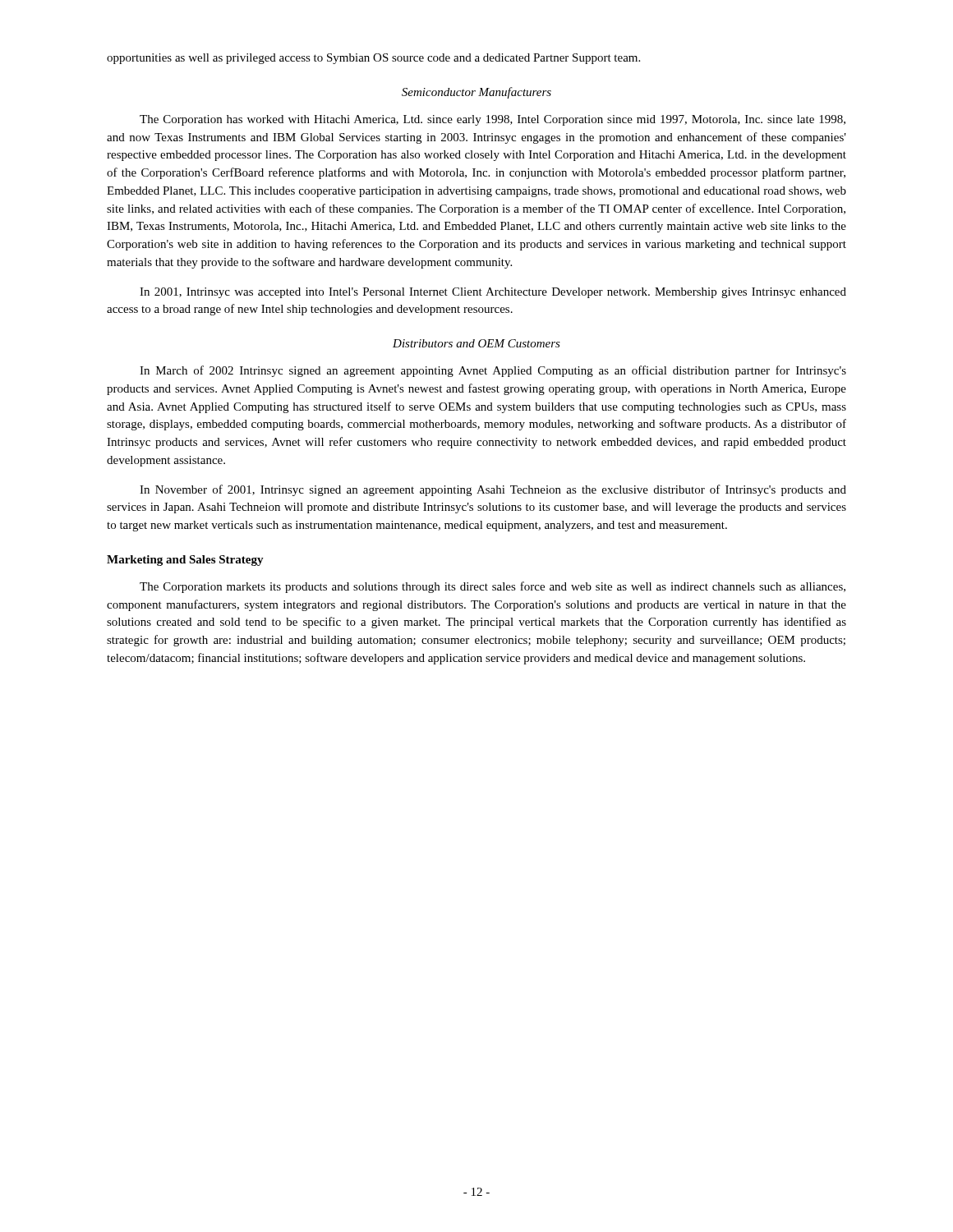Screen dimensions: 1232x953
Task: Point to the region starting "In 2001, Intrinsyc was"
Action: click(476, 301)
